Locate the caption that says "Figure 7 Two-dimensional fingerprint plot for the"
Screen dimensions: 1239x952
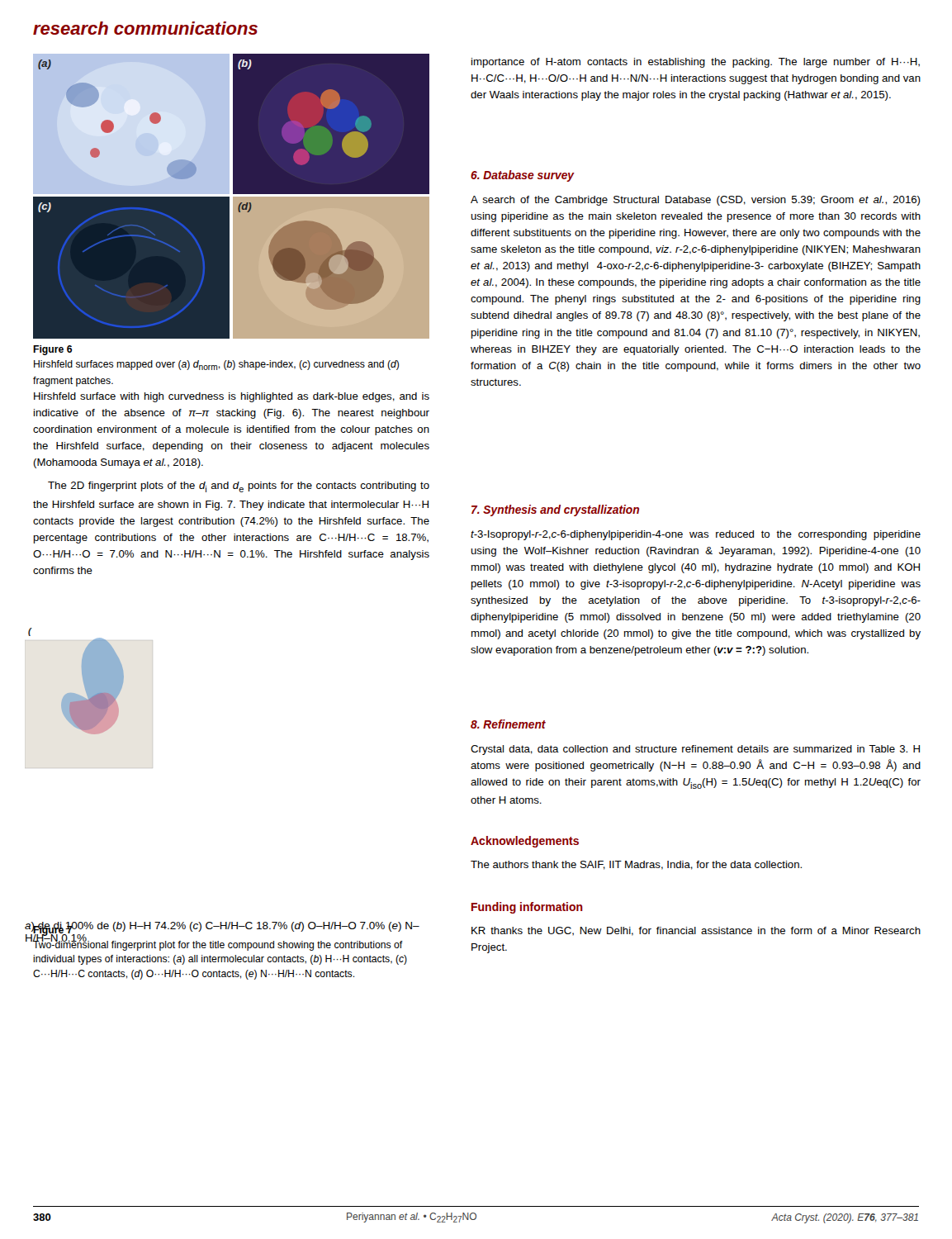235,953
